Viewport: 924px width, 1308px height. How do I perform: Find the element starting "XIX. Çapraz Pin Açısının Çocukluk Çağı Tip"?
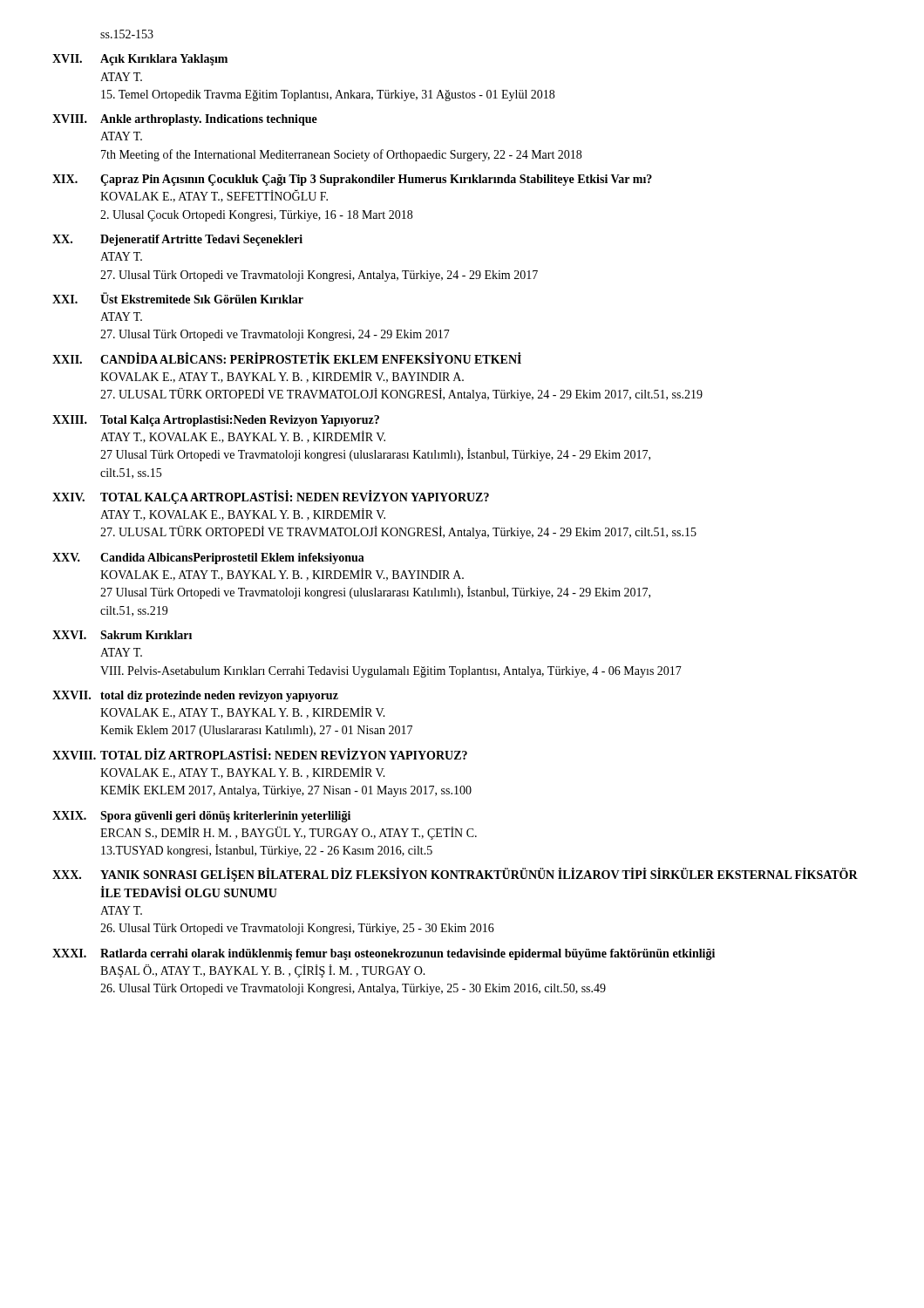[x=352, y=180]
